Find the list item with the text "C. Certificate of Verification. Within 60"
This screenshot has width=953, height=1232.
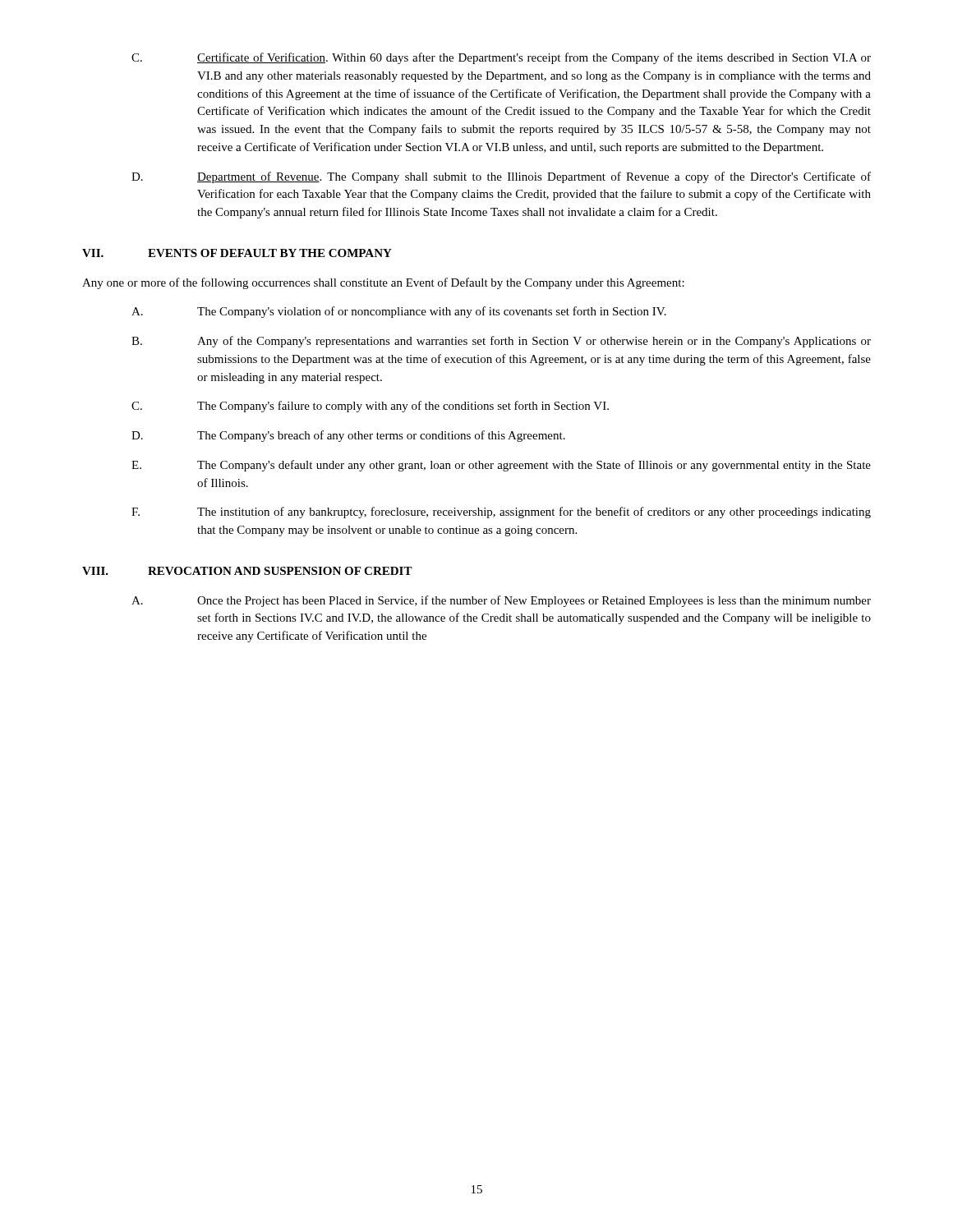click(501, 103)
